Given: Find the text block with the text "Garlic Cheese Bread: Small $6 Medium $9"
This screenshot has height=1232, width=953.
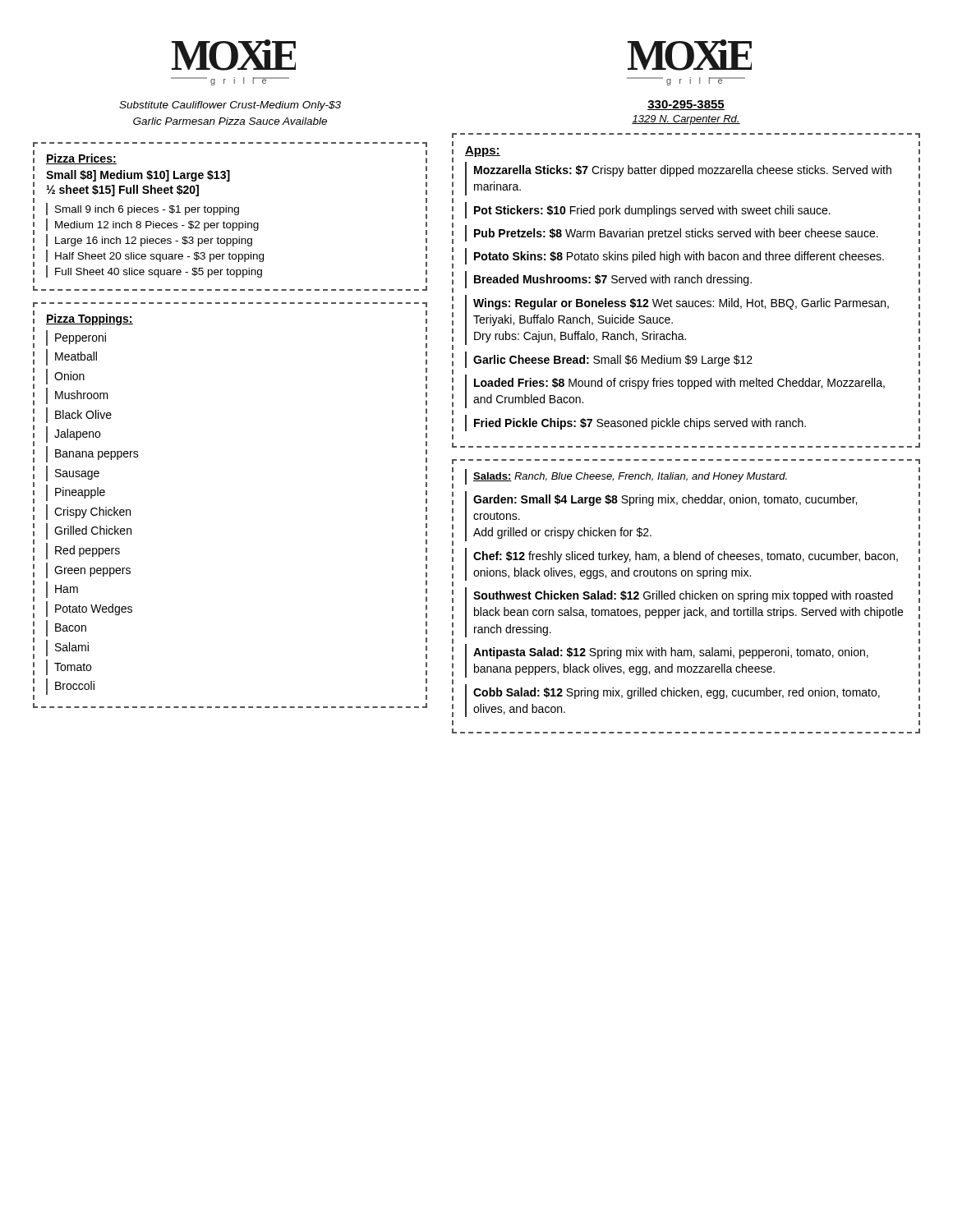Looking at the screenshot, I should click(x=613, y=359).
